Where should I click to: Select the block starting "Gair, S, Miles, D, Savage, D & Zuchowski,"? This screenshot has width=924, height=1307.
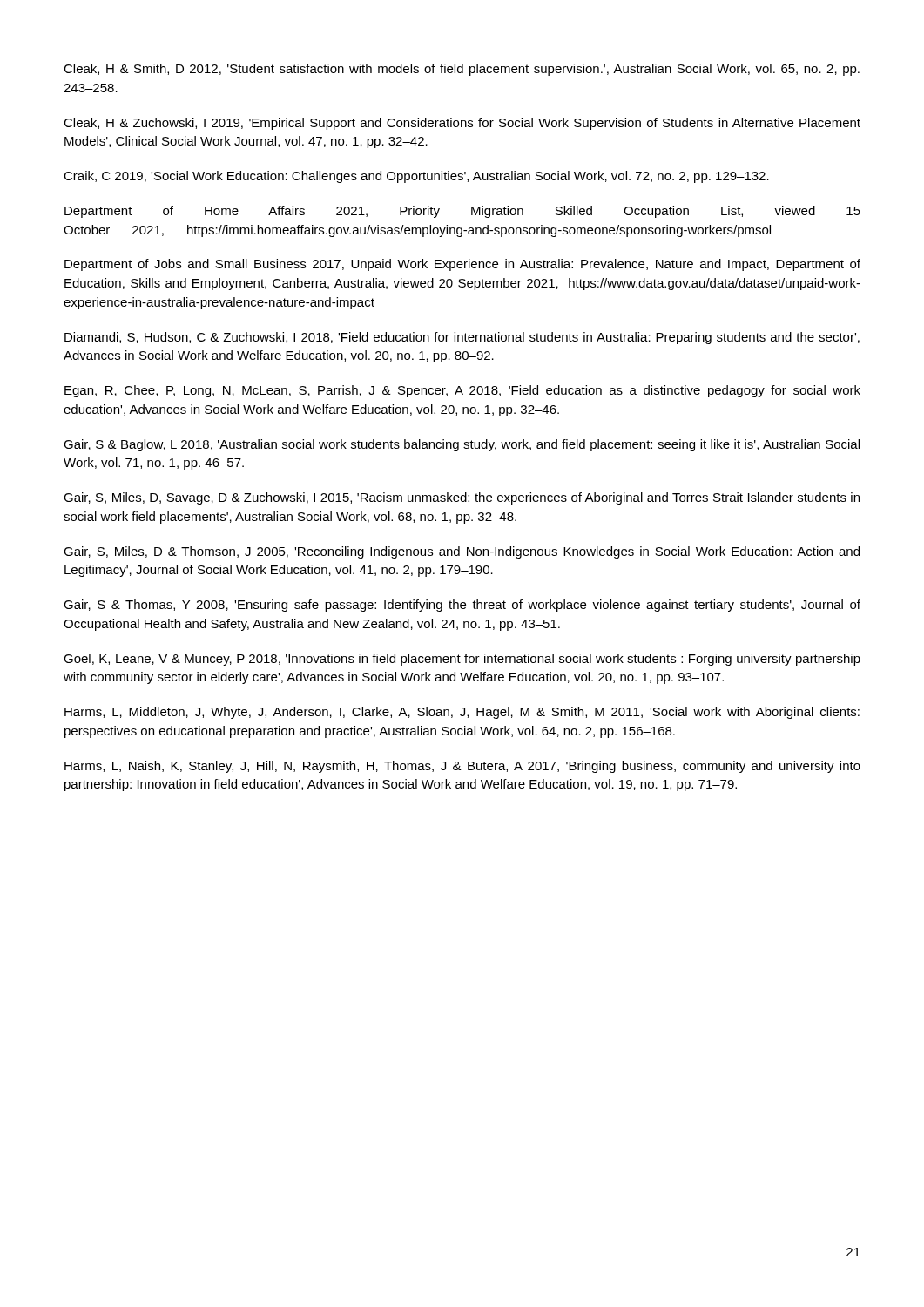462,507
